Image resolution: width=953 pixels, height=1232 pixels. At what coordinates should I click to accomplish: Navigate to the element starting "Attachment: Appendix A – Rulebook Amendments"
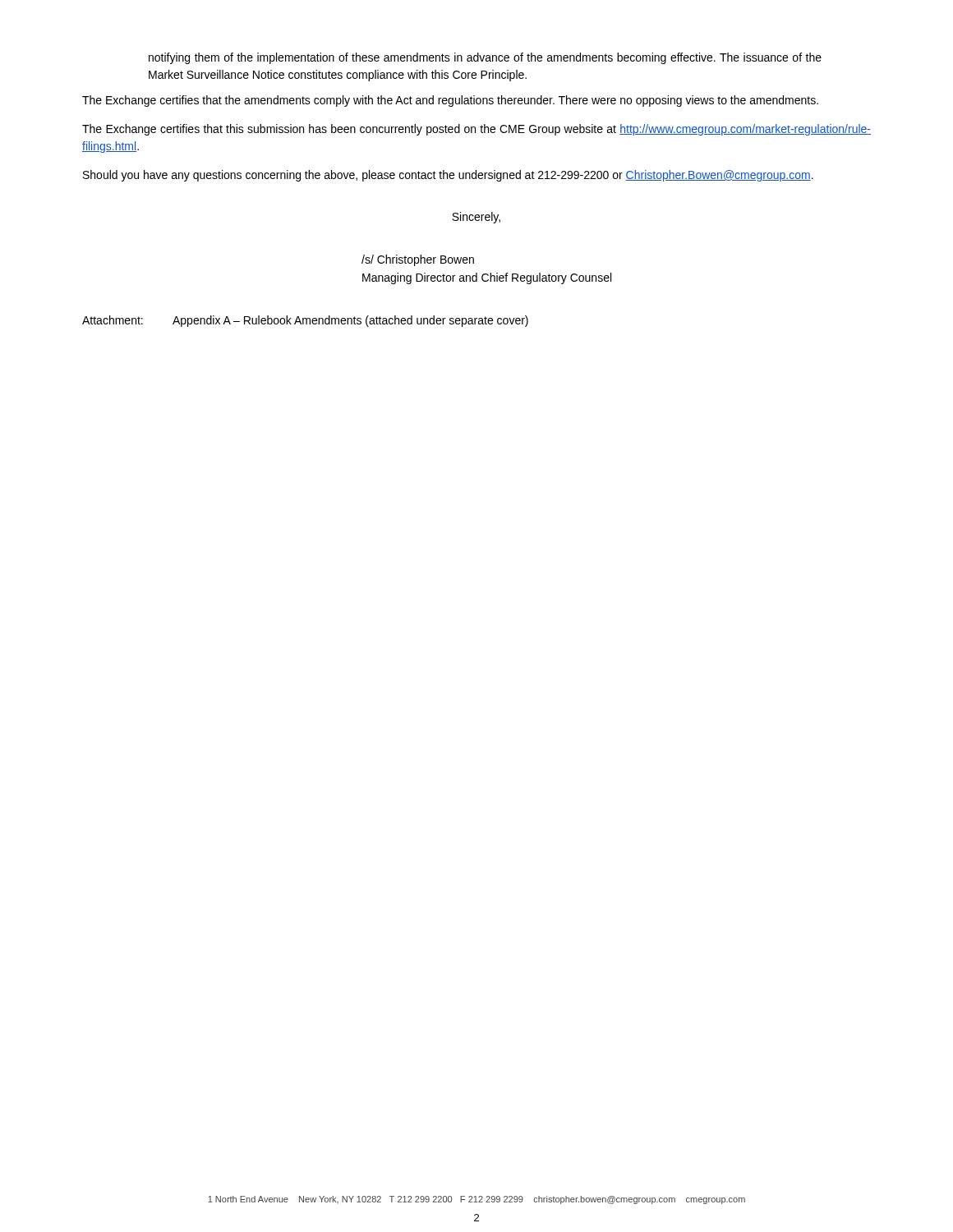point(305,321)
